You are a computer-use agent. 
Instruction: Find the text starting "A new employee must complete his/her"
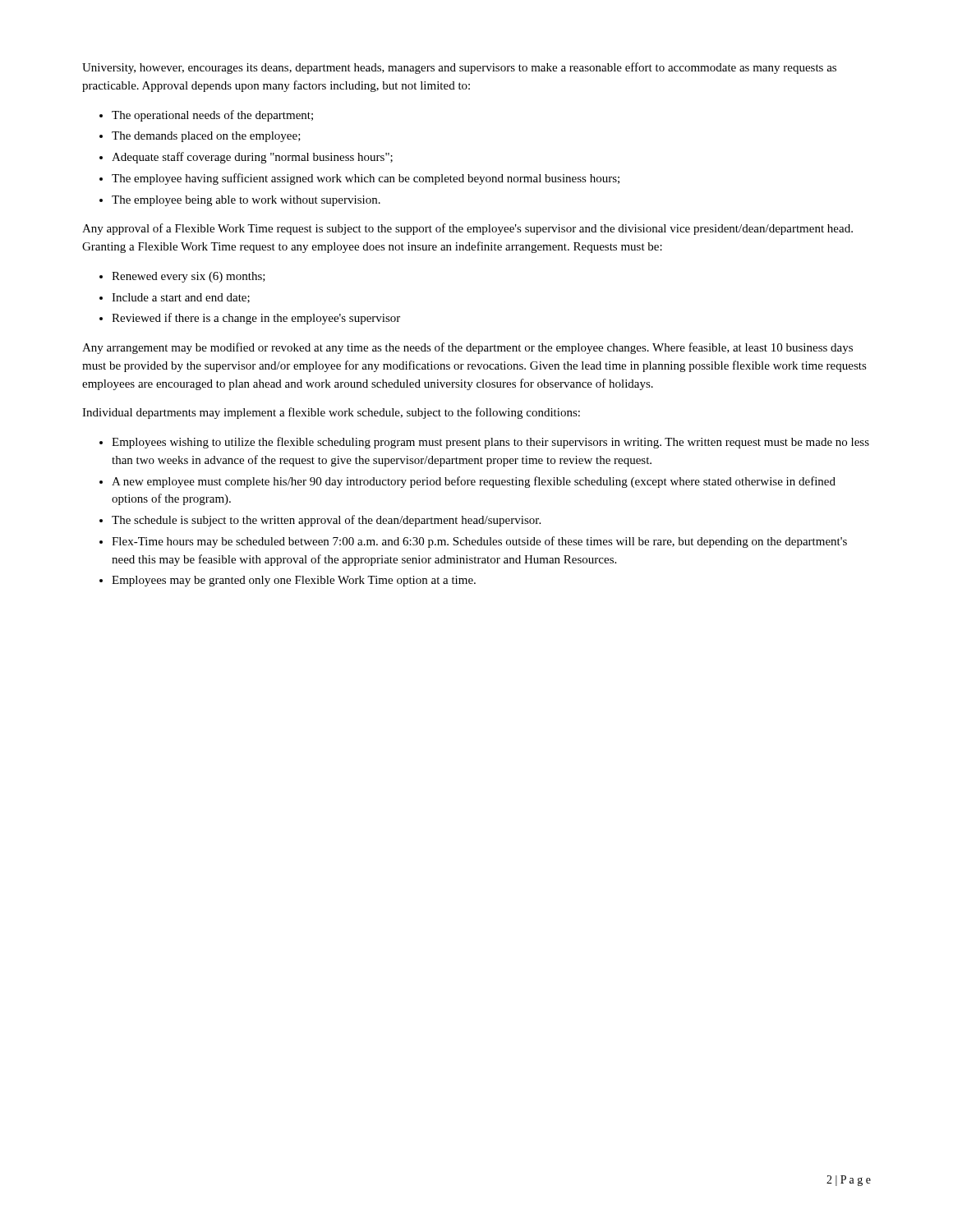474,490
